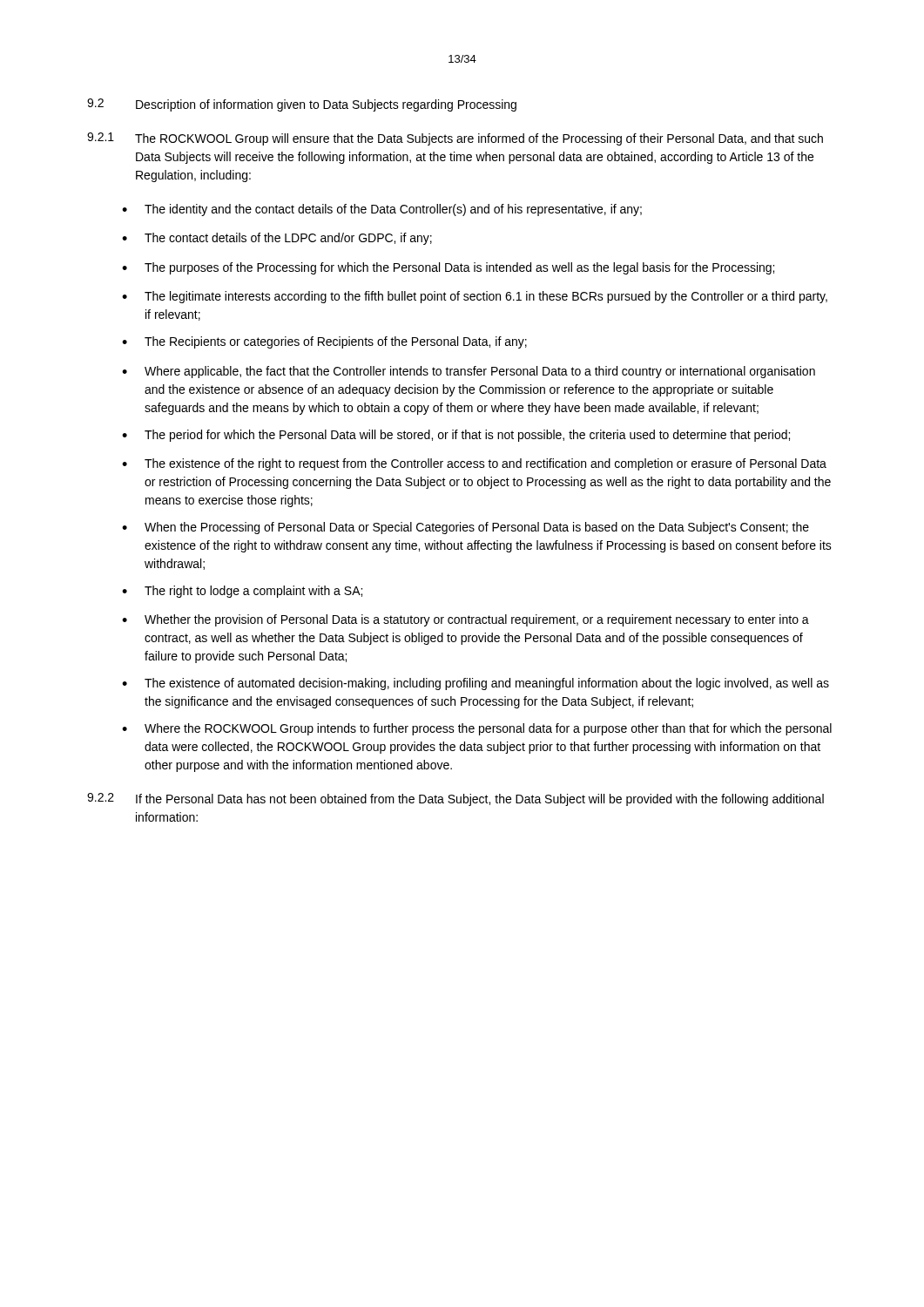Where is the passage that starts "• The period for which the"?

pos(479,436)
